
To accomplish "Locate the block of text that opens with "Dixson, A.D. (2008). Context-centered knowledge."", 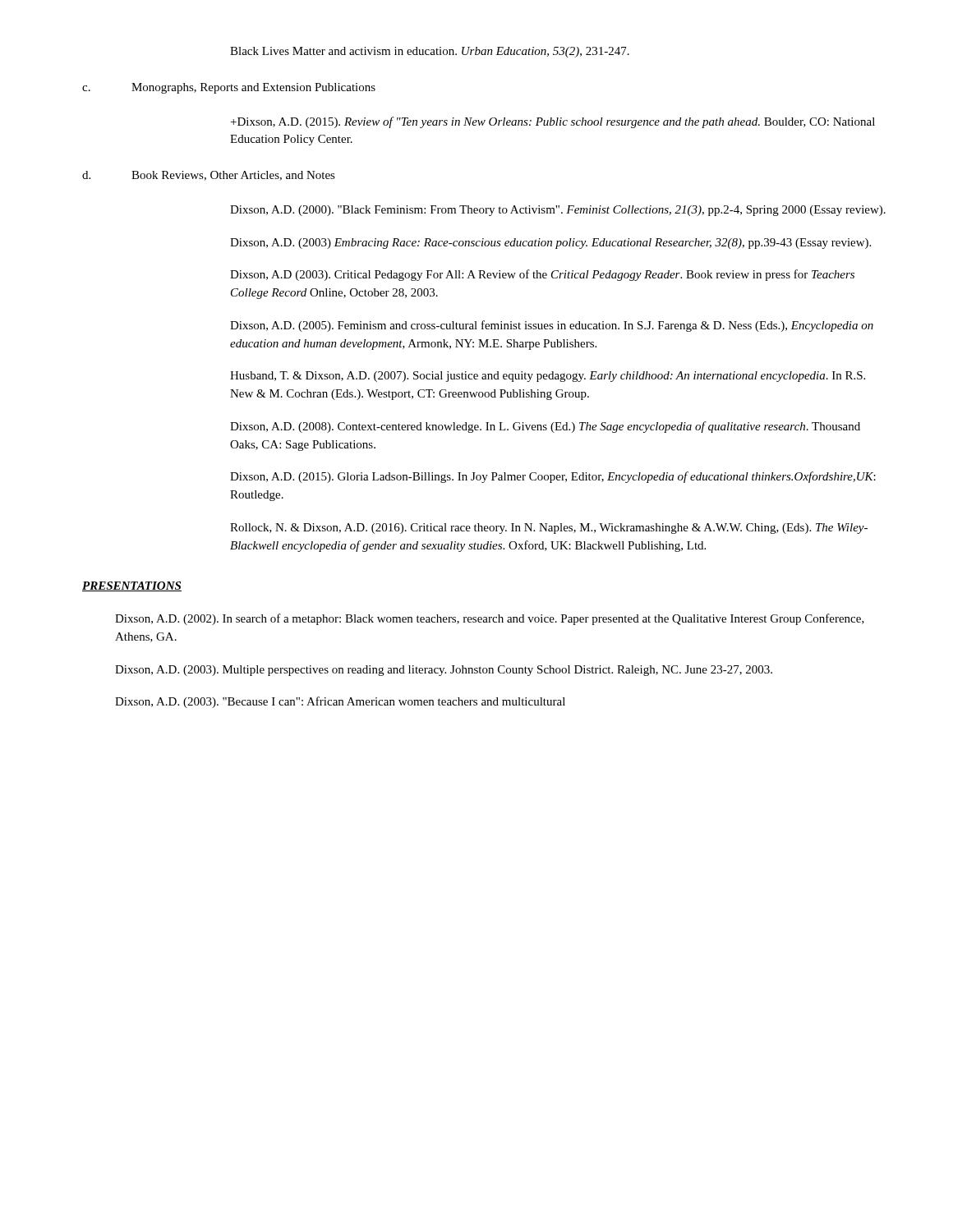I will click(x=545, y=435).
